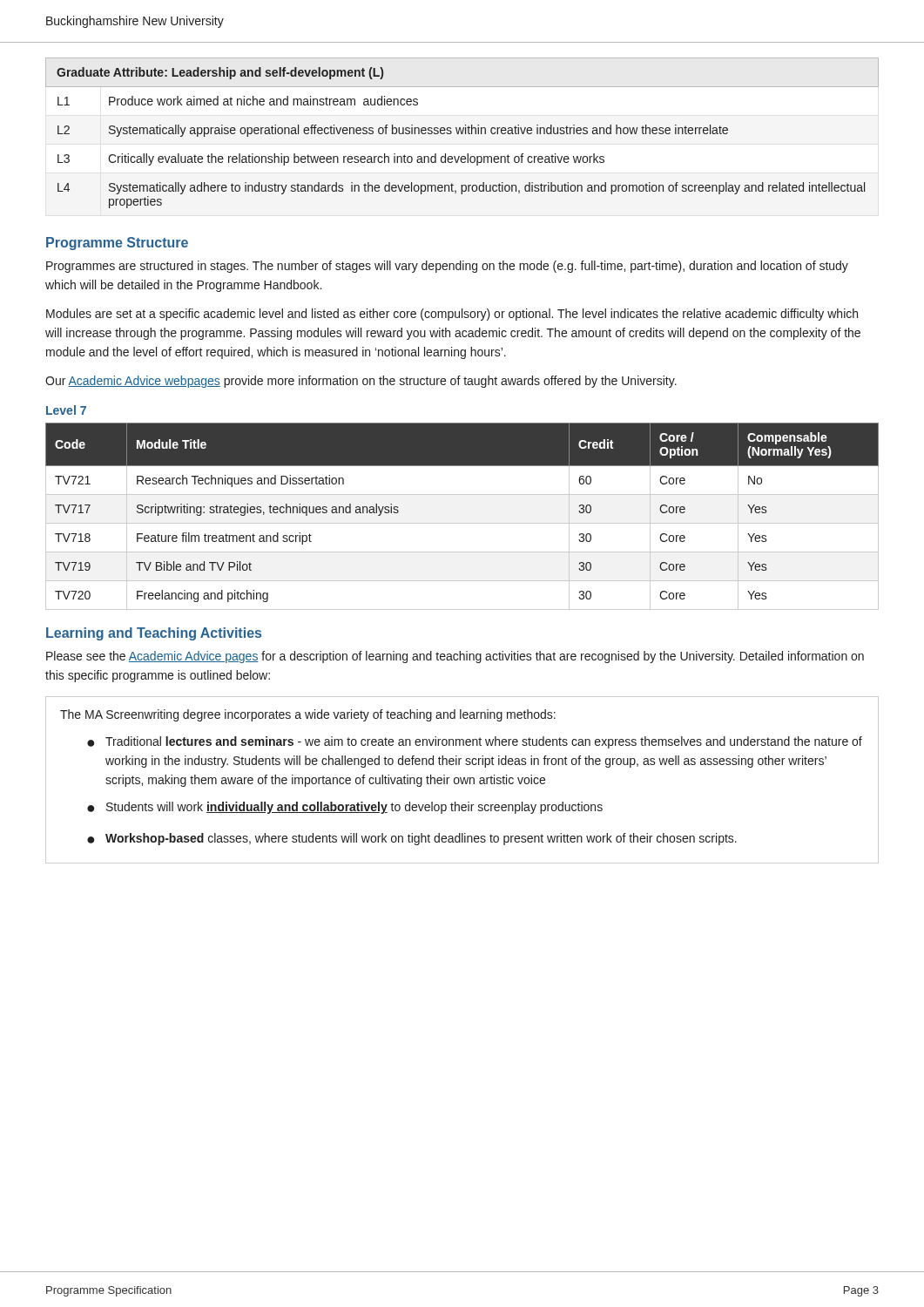Find "Learning and Teaching Activities" on this page

154,633
